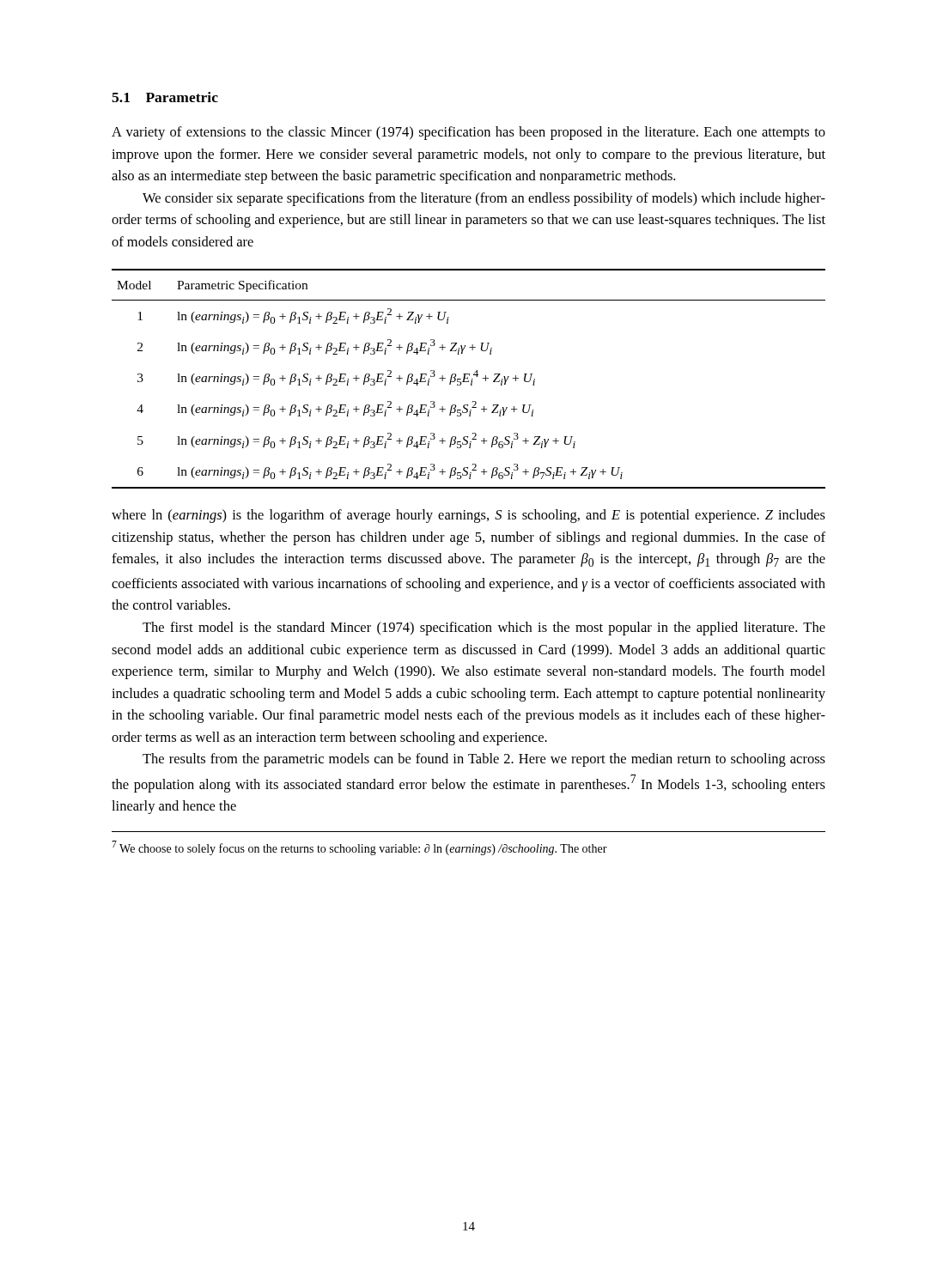Select the text block that reads "The results from the parametric models can"
The image size is (937, 1288).
(x=468, y=782)
